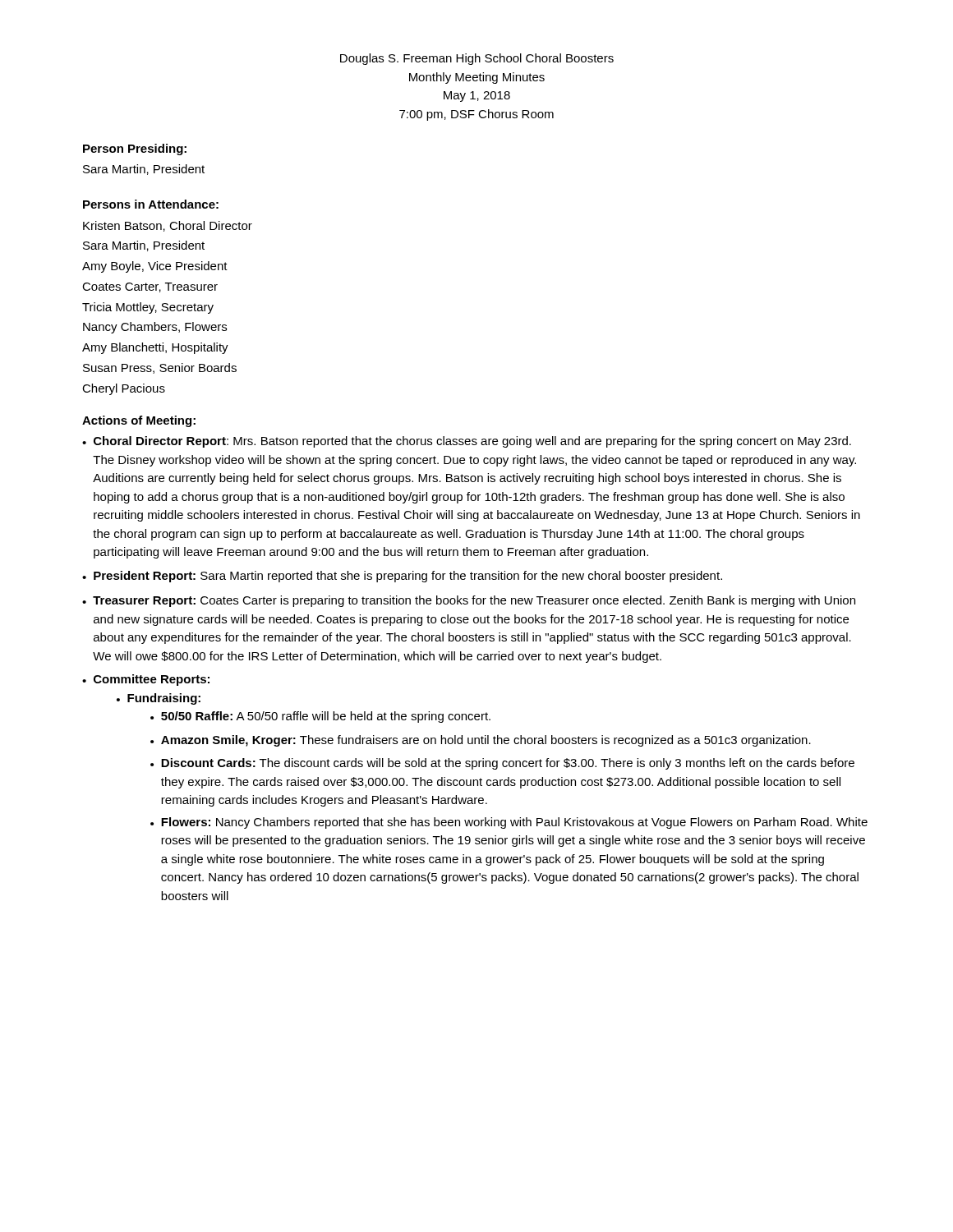953x1232 pixels.
Task: Point to the block beginning "• 50/50 Raffle: A 50/50"
Action: tap(320, 717)
